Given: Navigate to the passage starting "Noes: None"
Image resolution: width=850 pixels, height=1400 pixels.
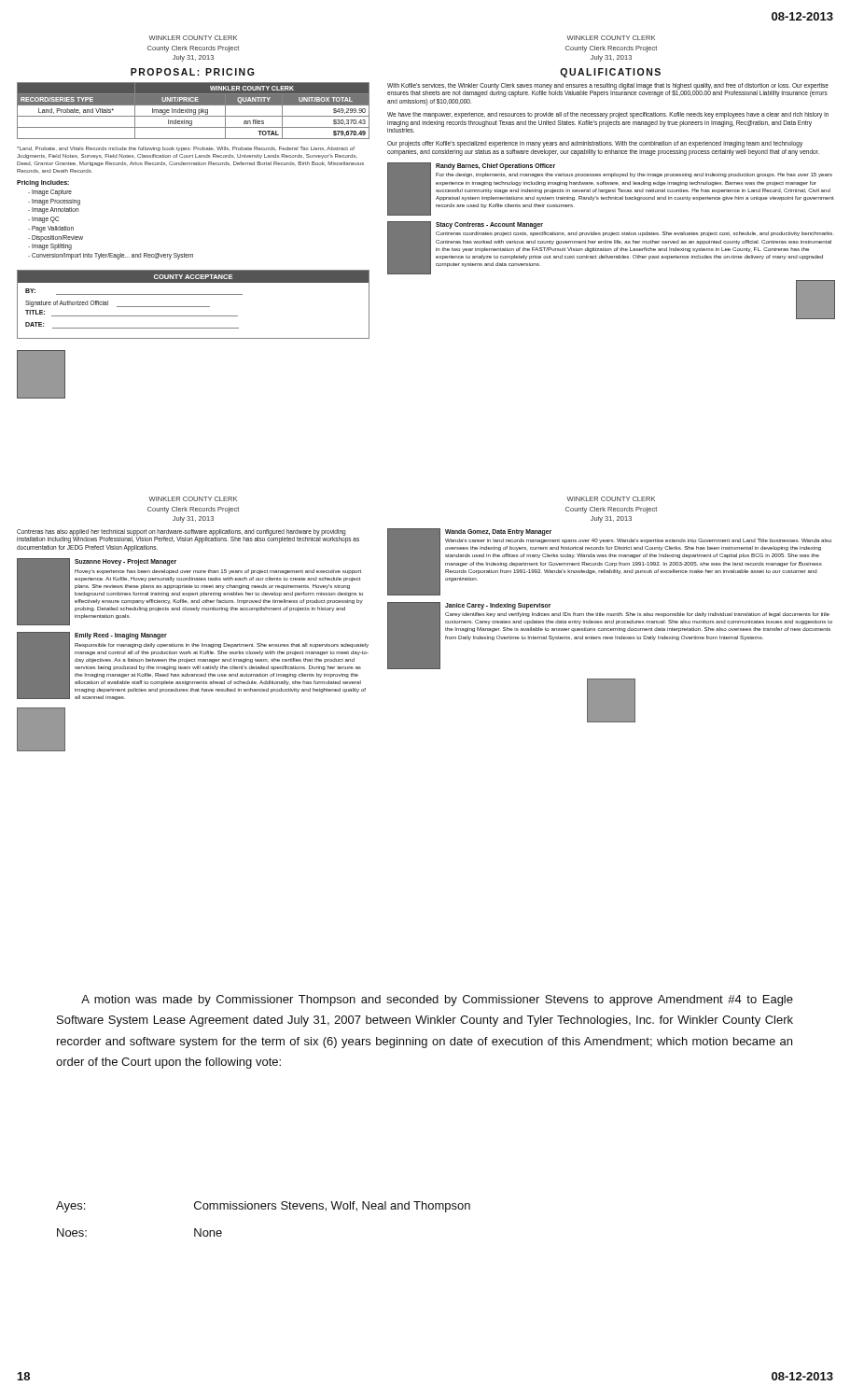Looking at the screenshot, I should [x=74, y=1233].
